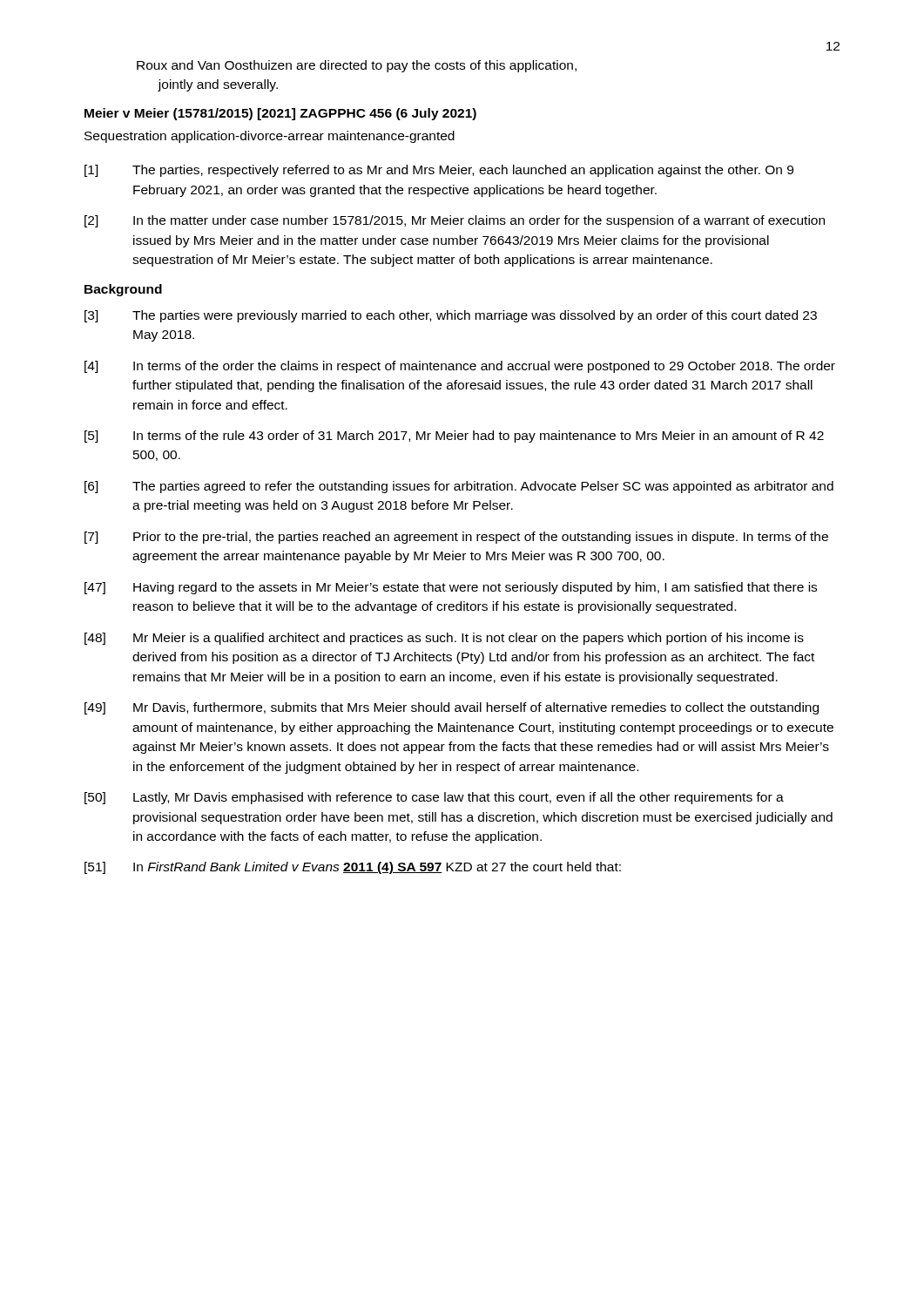Select the element starting "[5] In terms of"

pyautogui.click(x=462, y=446)
